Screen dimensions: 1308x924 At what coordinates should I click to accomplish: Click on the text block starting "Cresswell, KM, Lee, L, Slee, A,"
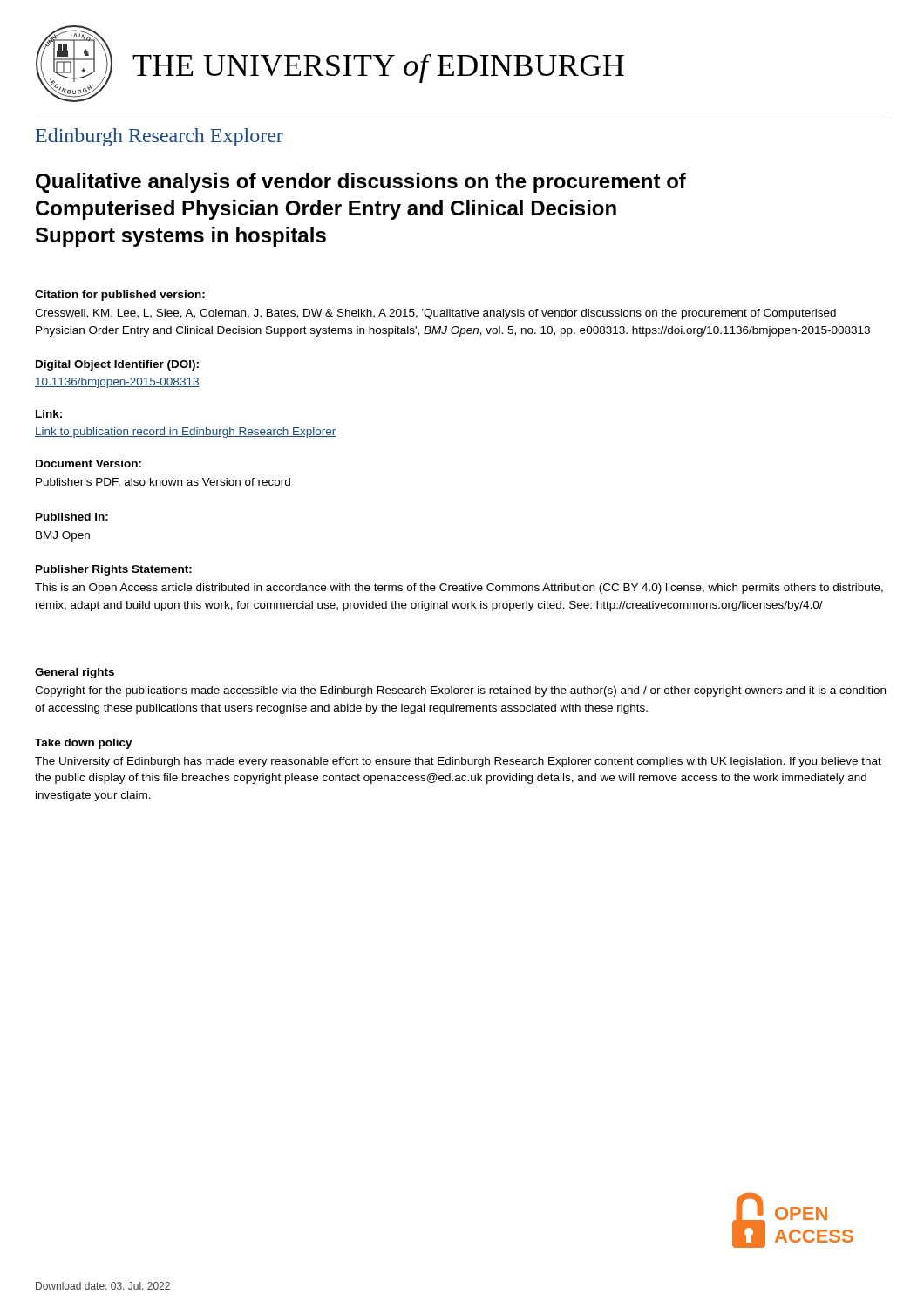(453, 321)
